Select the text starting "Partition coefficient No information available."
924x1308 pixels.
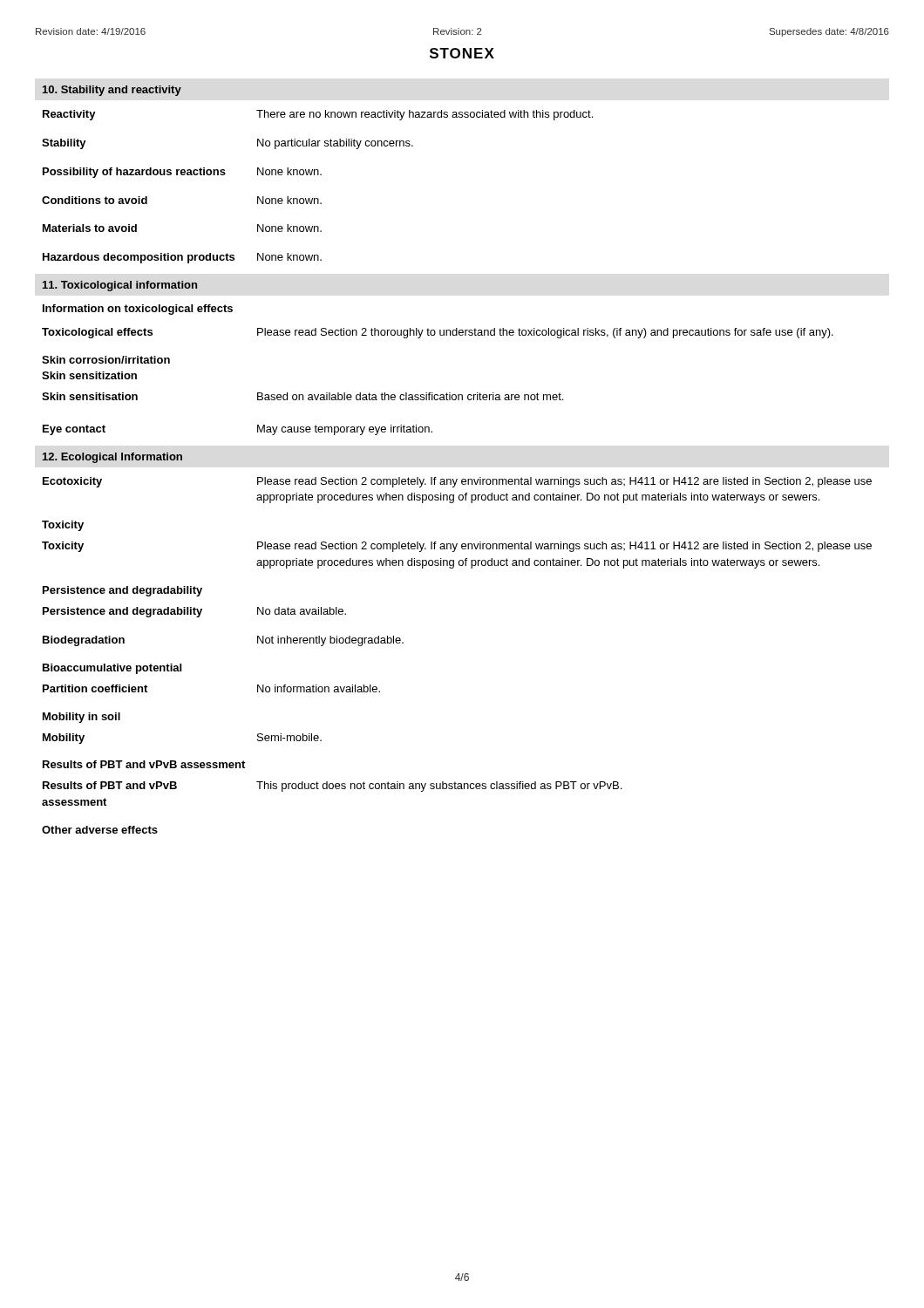tap(94, 688)
